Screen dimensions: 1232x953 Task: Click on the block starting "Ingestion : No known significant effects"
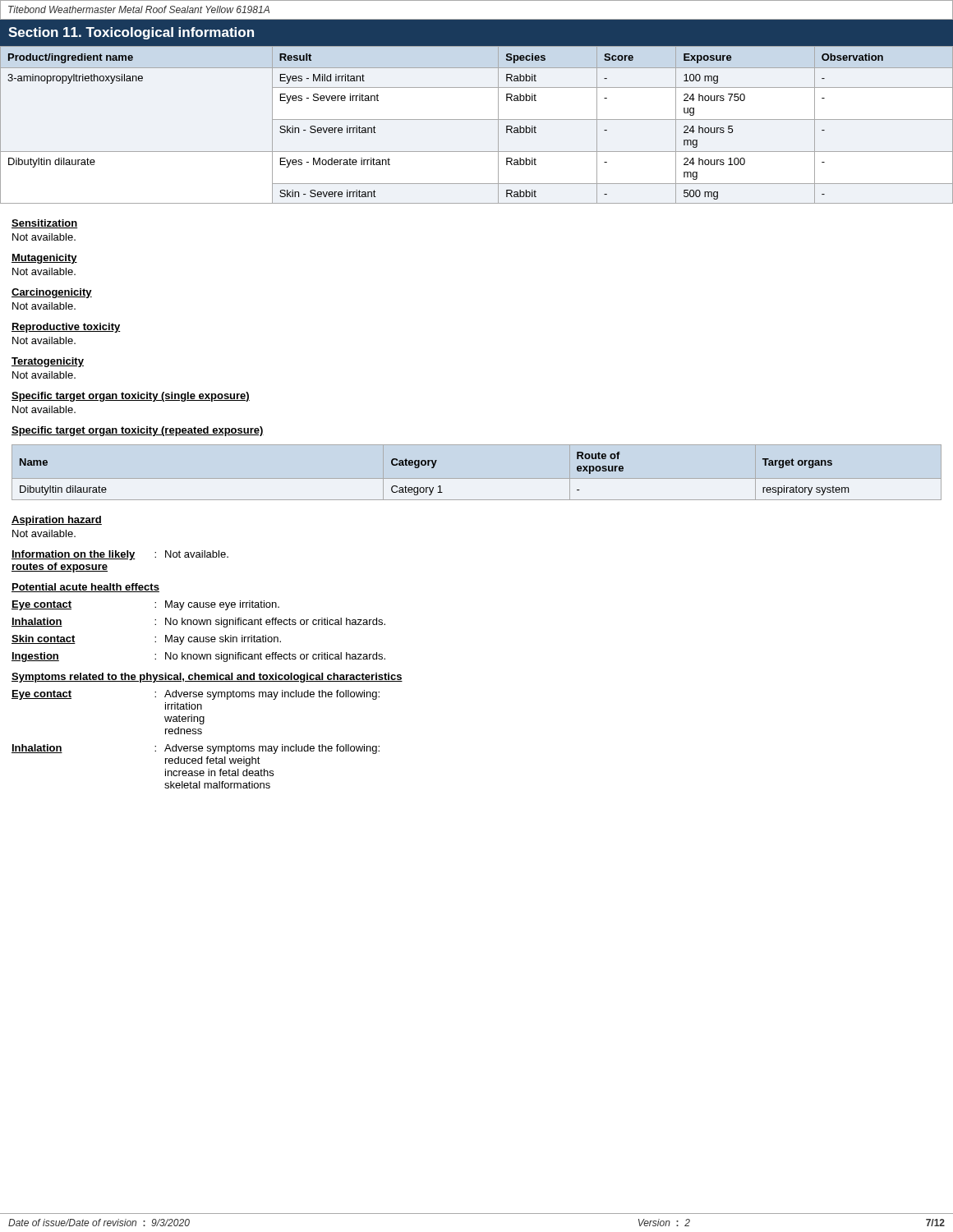(x=198, y=657)
